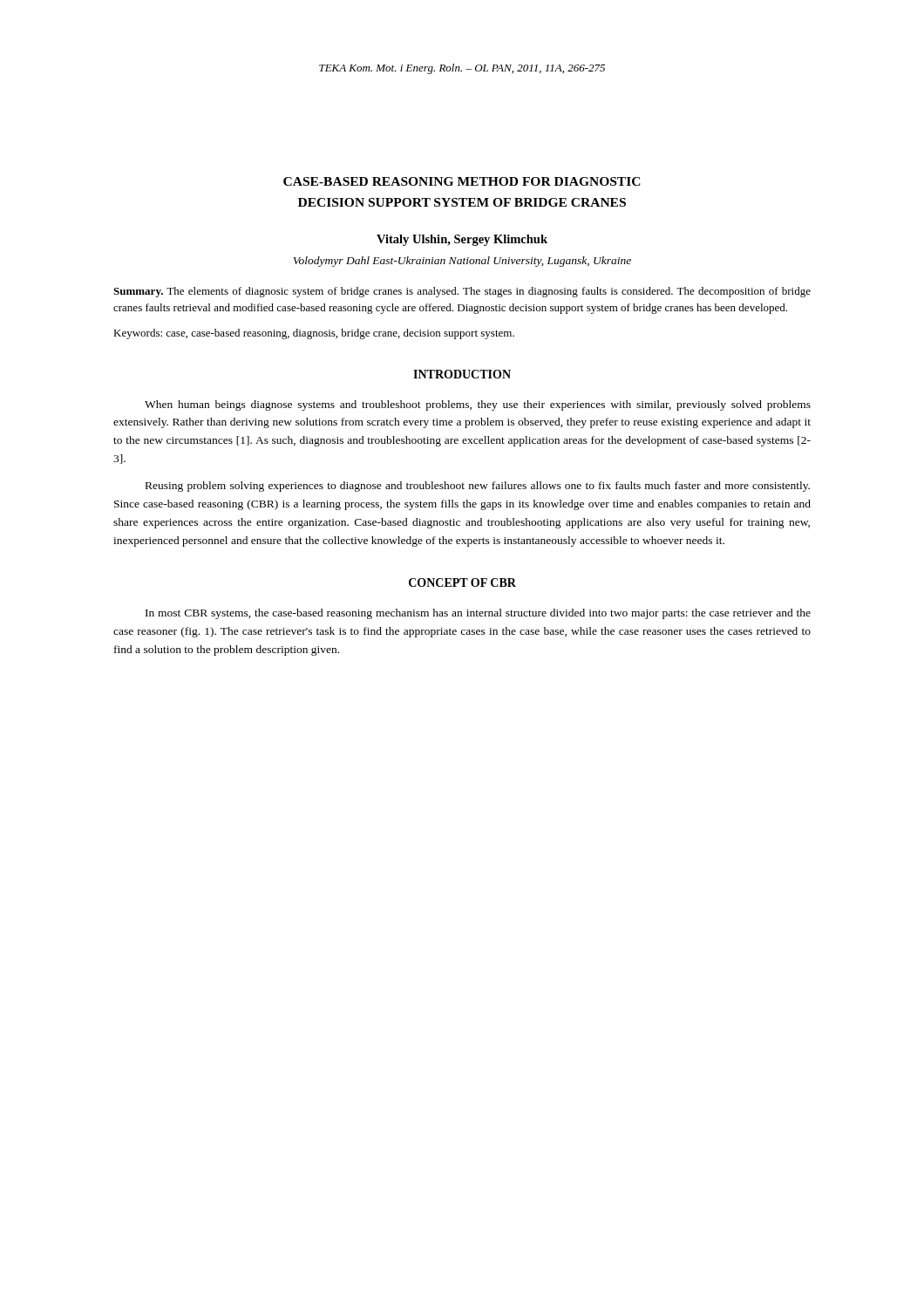Select the text block starting "Keywords: case, case-based reasoning, diagnosis,"
The image size is (924, 1308).
click(314, 332)
